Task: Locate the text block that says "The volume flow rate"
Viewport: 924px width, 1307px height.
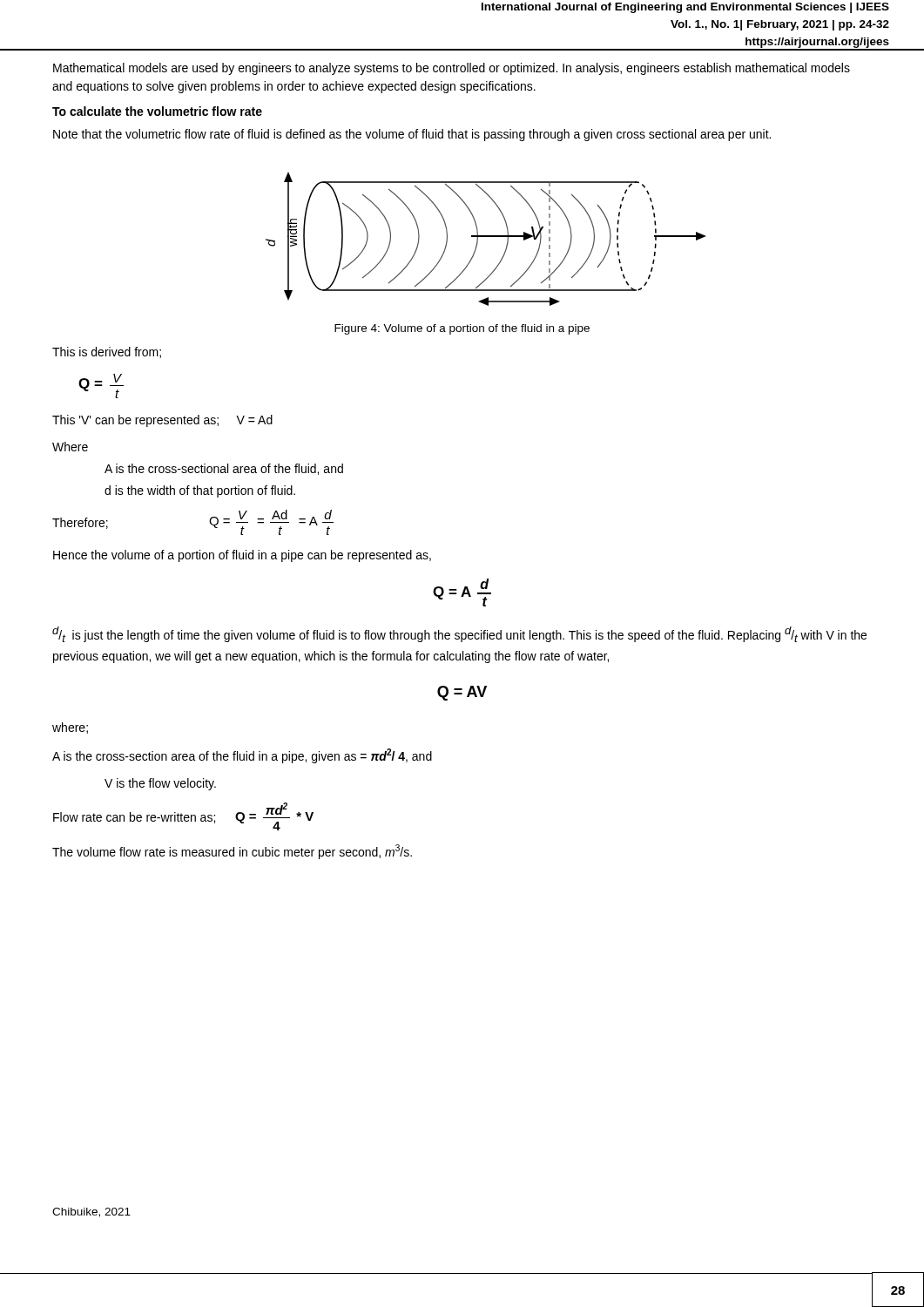Action: point(233,851)
